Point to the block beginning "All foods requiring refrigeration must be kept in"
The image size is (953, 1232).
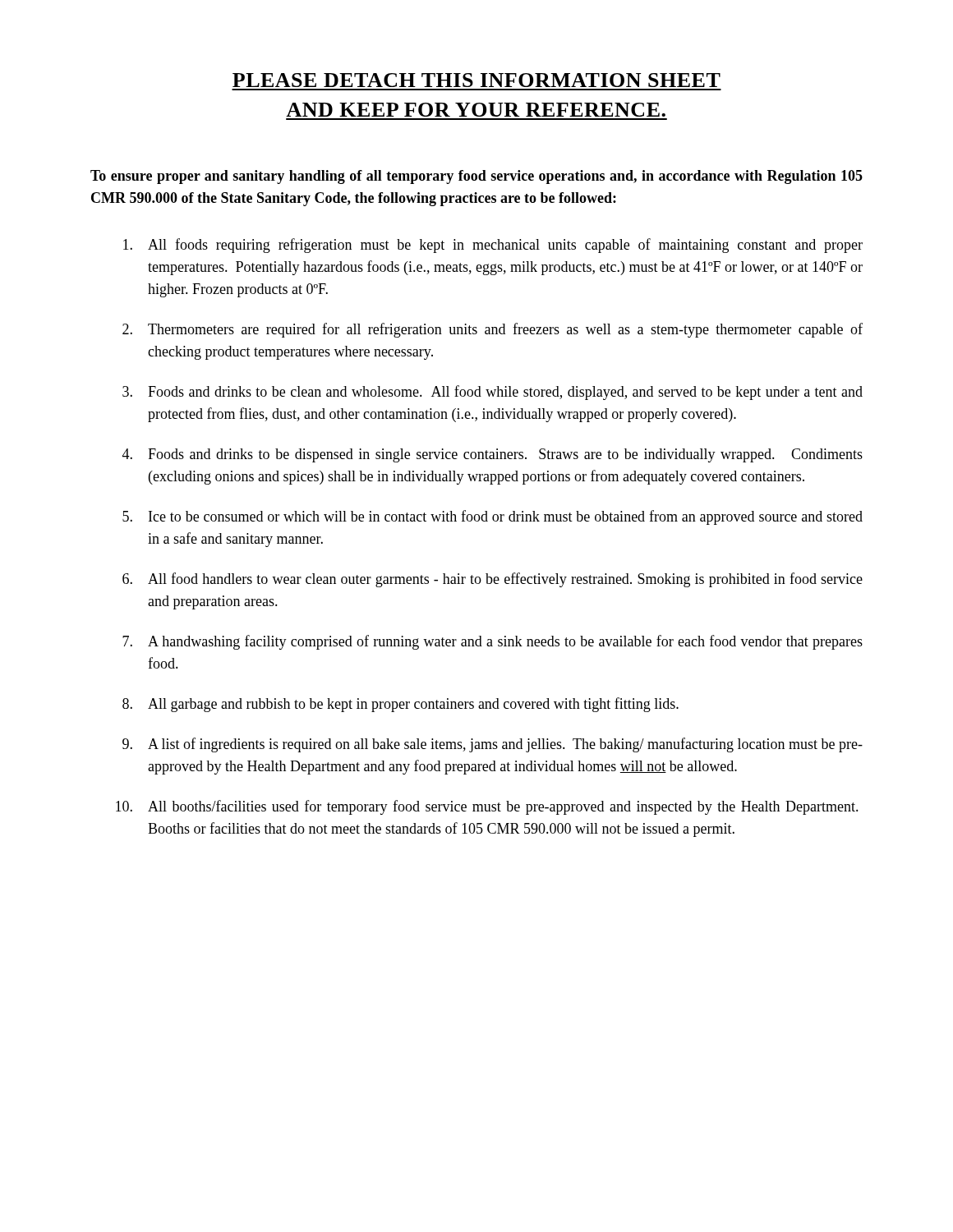tap(476, 267)
